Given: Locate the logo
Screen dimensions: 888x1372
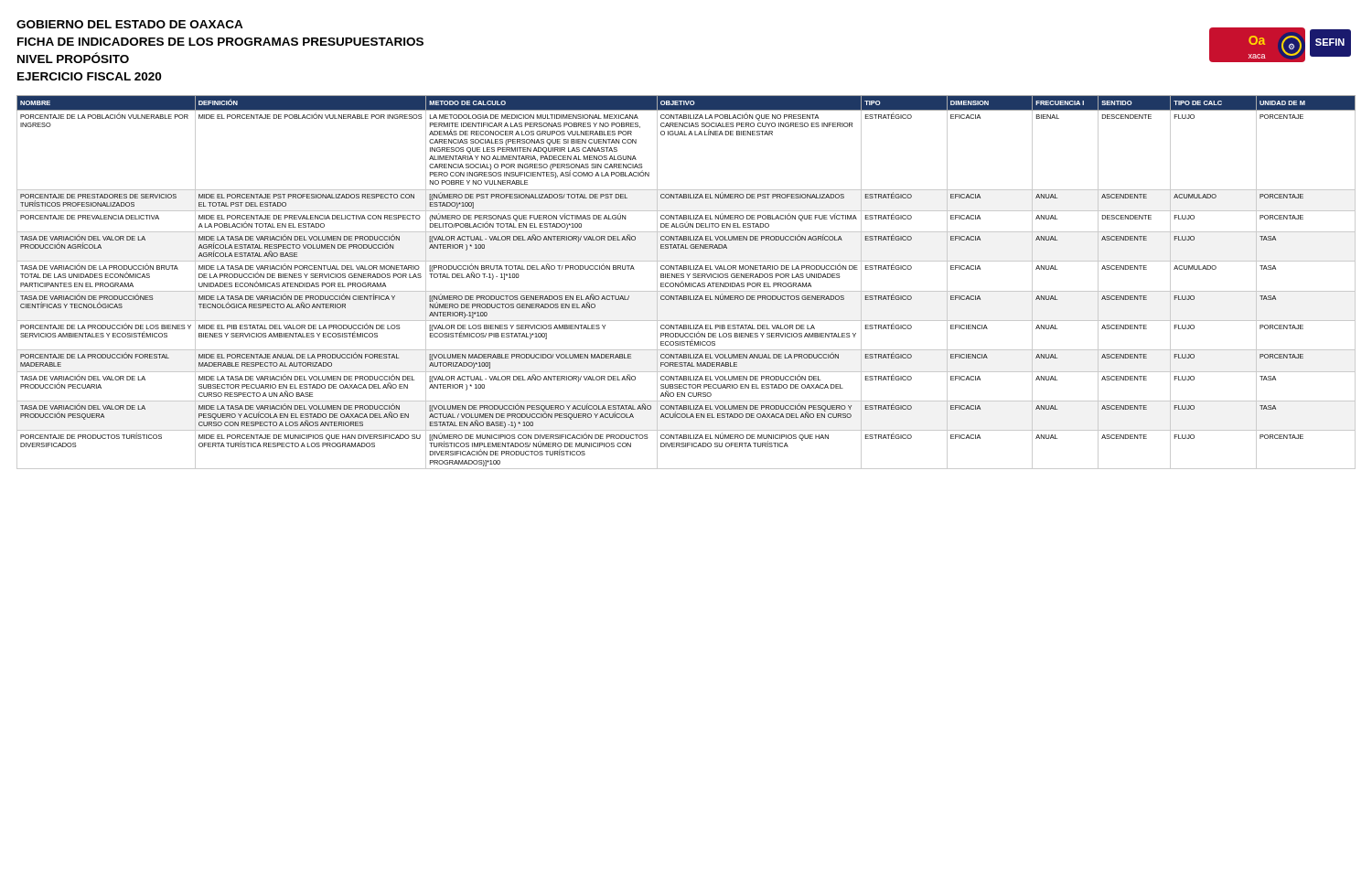Looking at the screenshot, I should [x=1282, y=45].
